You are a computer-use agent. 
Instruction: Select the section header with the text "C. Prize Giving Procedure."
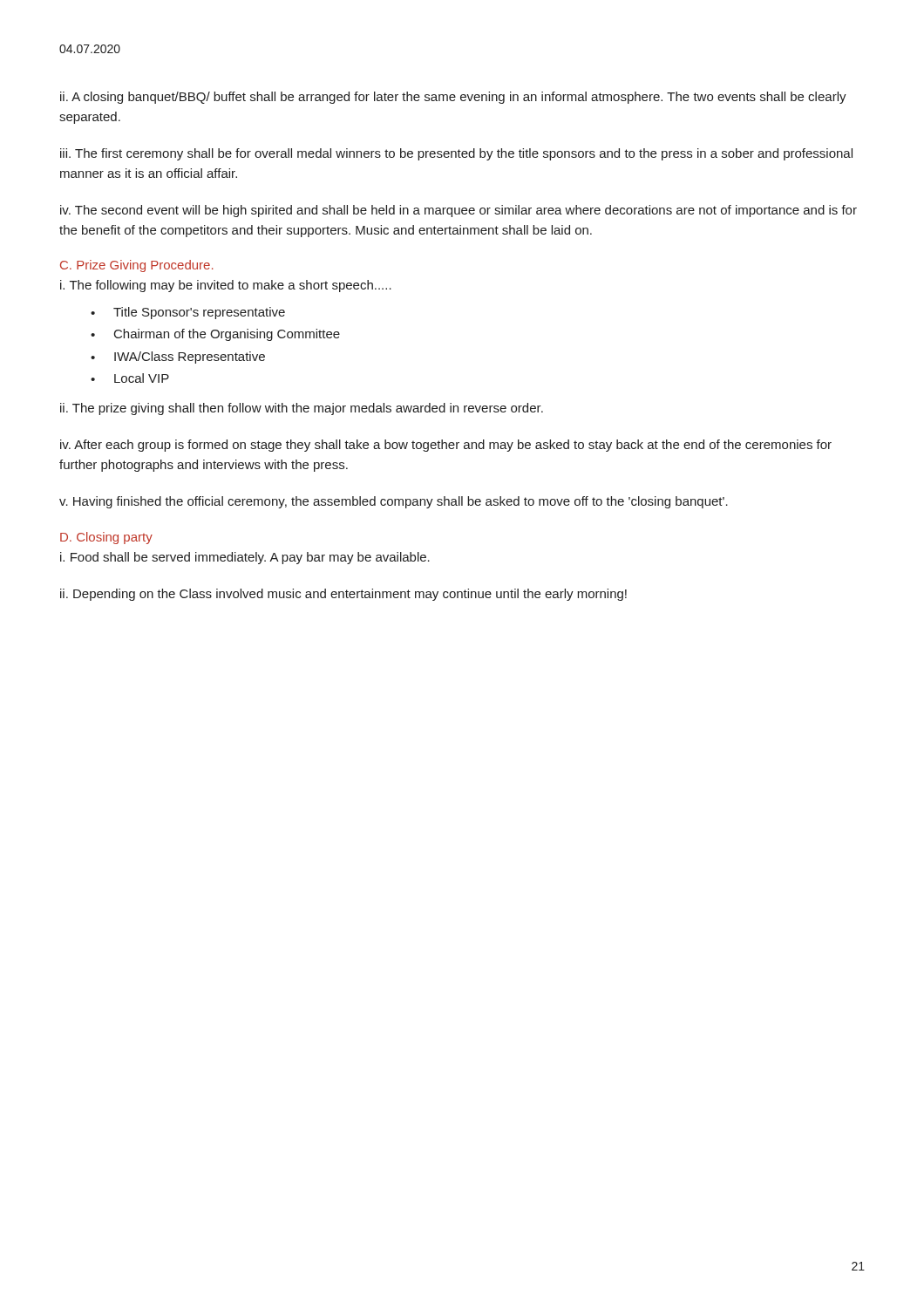tap(137, 265)
